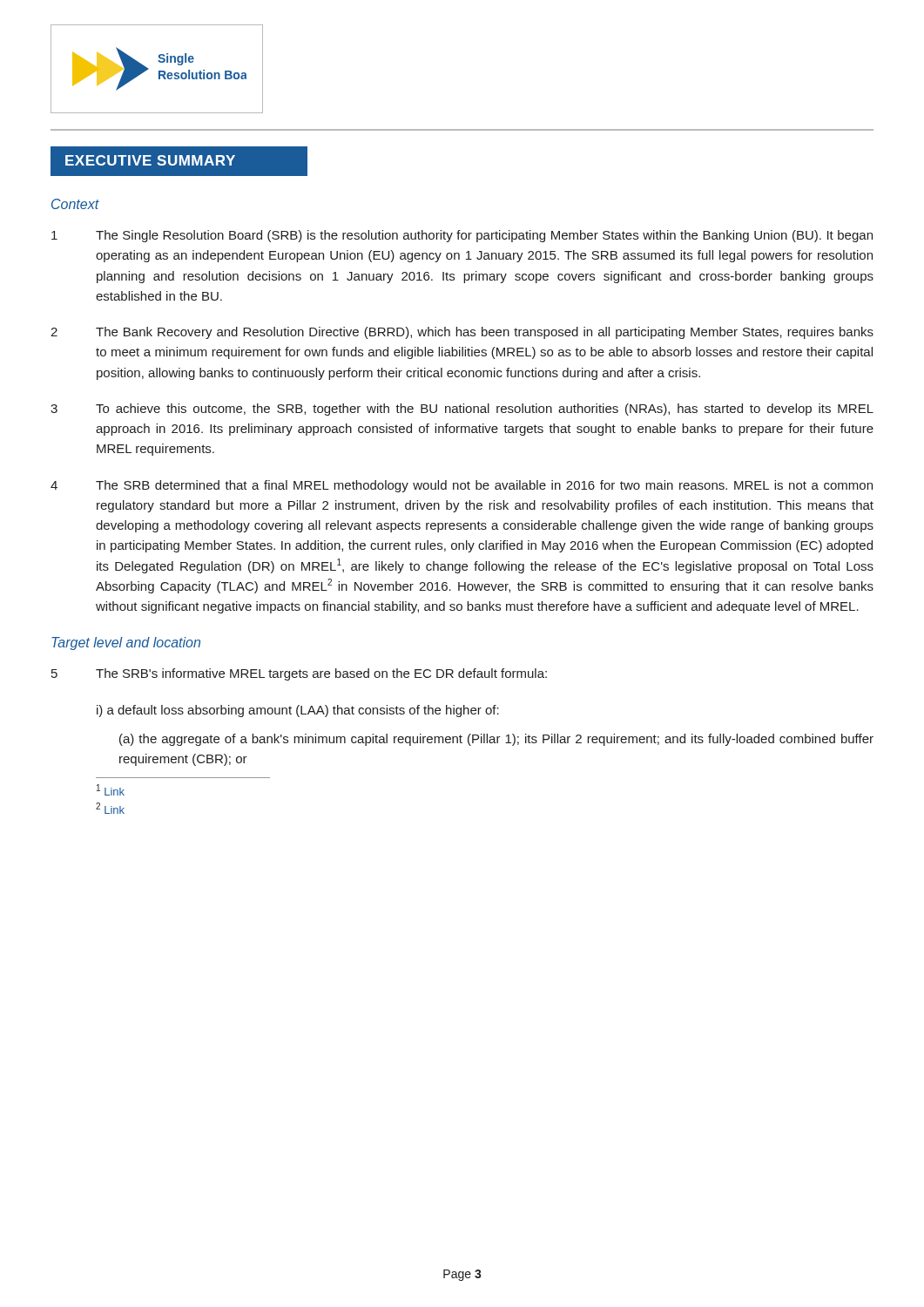Point to the block beginning "i) a default loss absorbing amount"
This screenshot has width=924, height=1307.
click(x=298, y=709)
